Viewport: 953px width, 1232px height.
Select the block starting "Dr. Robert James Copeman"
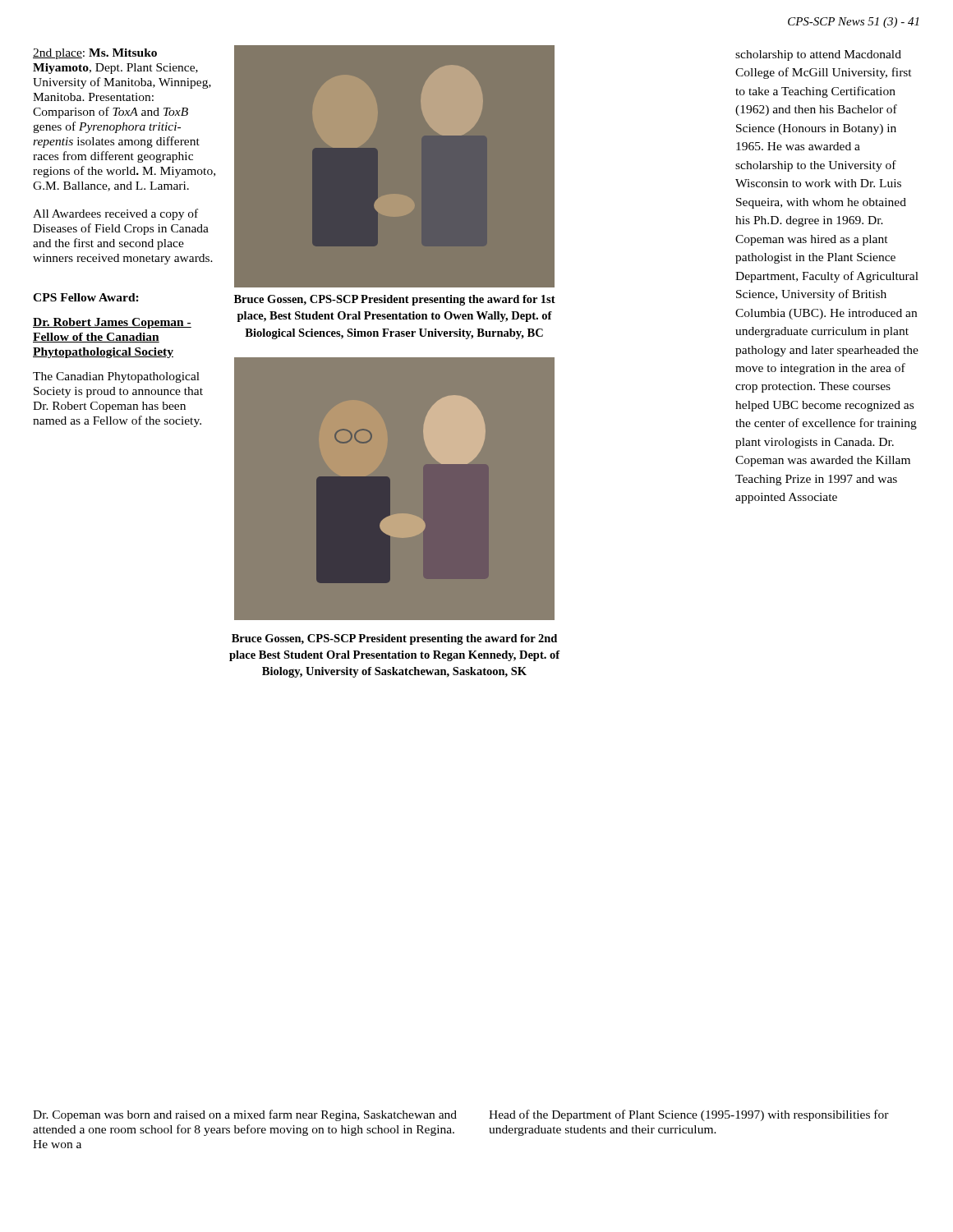[x=112, y=336]
